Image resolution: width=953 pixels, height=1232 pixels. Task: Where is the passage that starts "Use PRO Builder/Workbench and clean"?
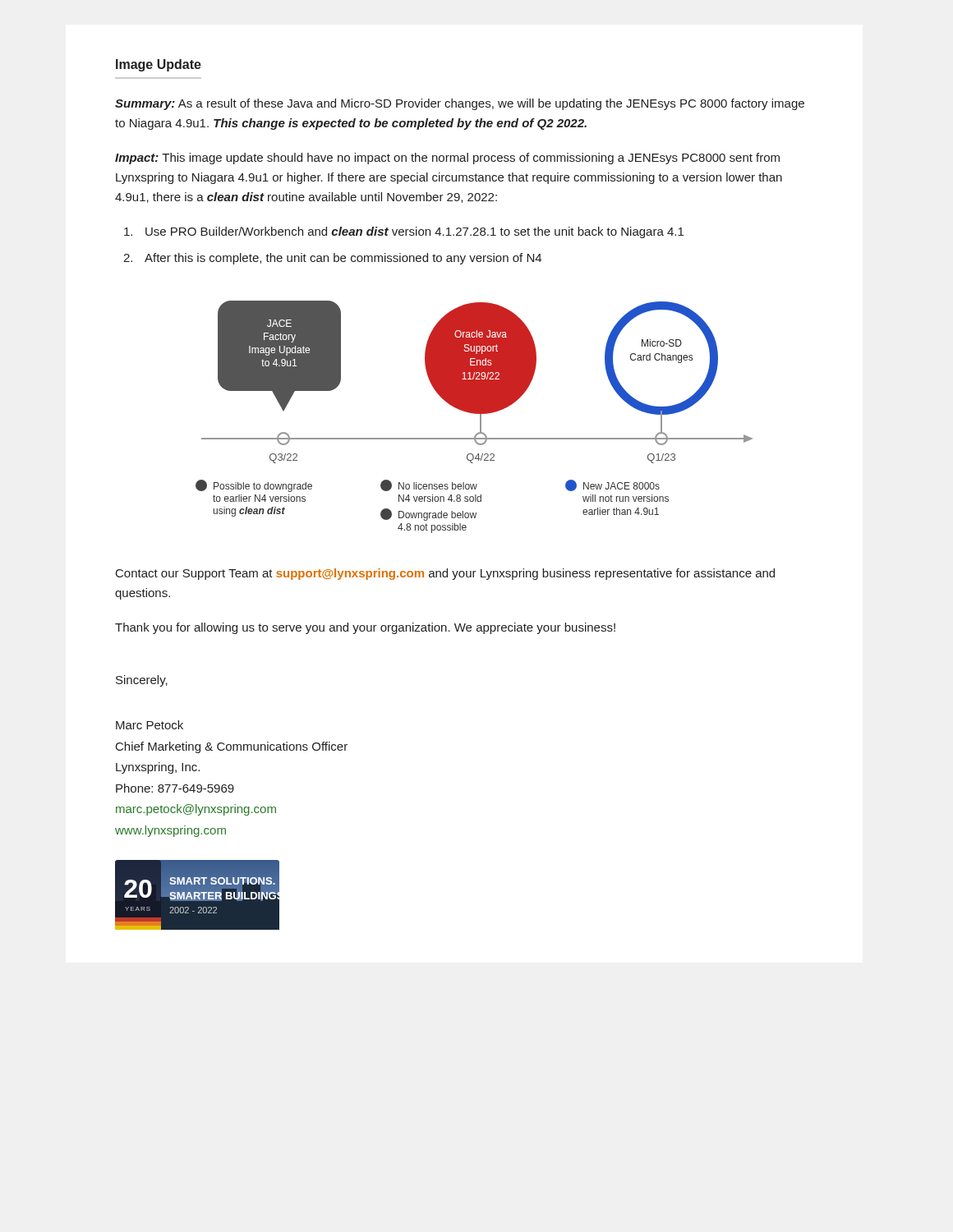pyautogui.click(x=414, y=231)
